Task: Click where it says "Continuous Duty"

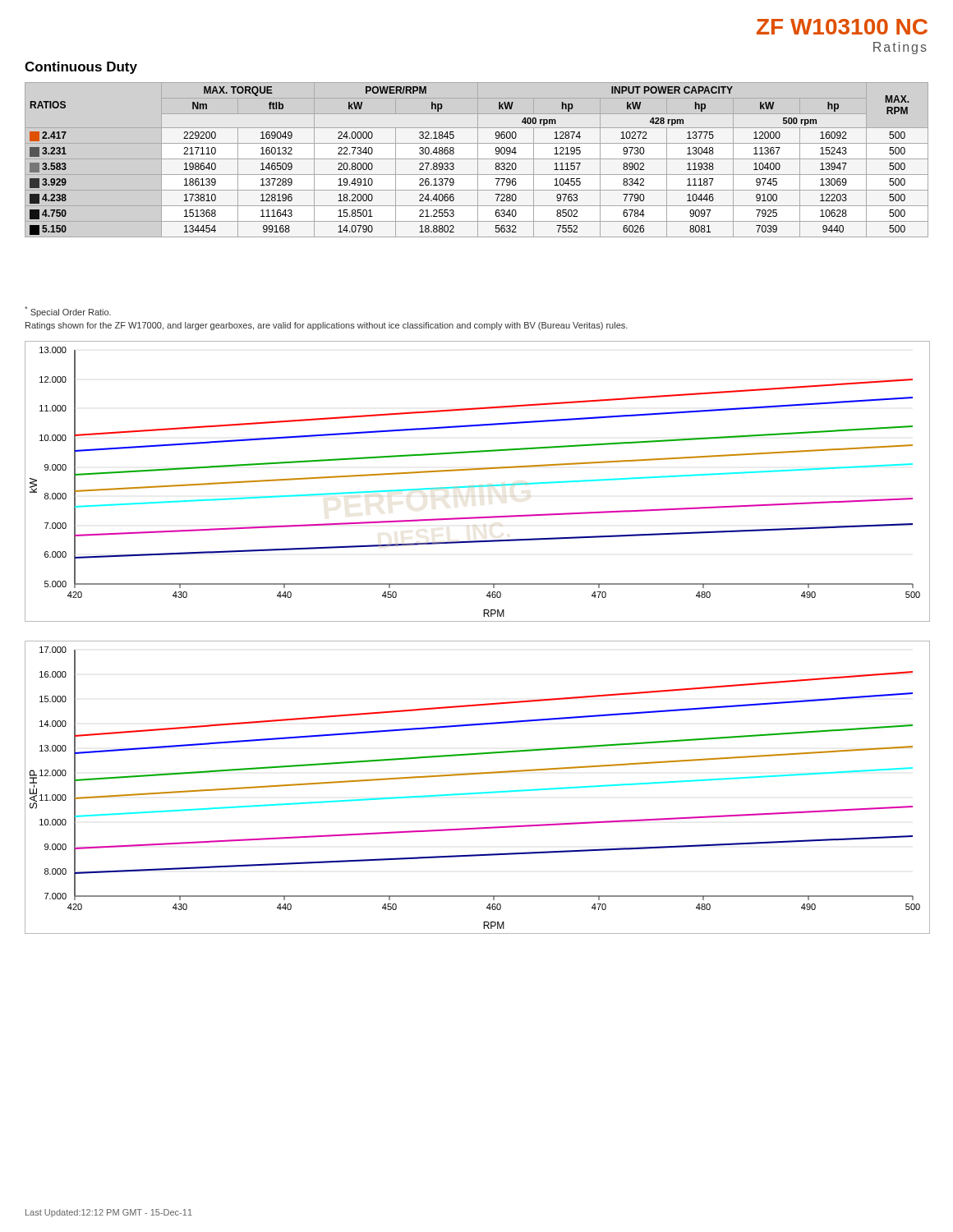Action: pos(81,67)
